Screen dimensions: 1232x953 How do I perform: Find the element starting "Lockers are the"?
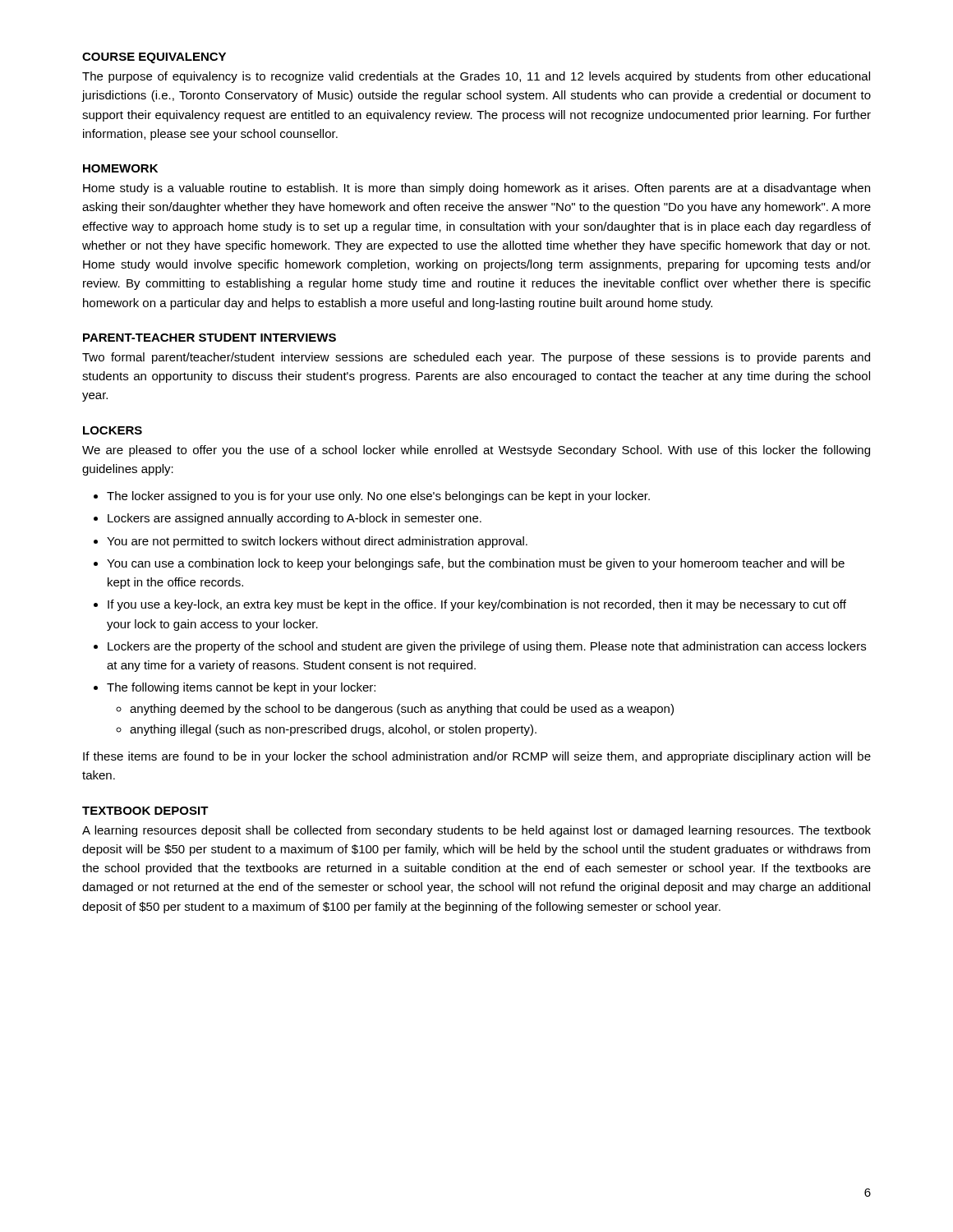(487, 655)
